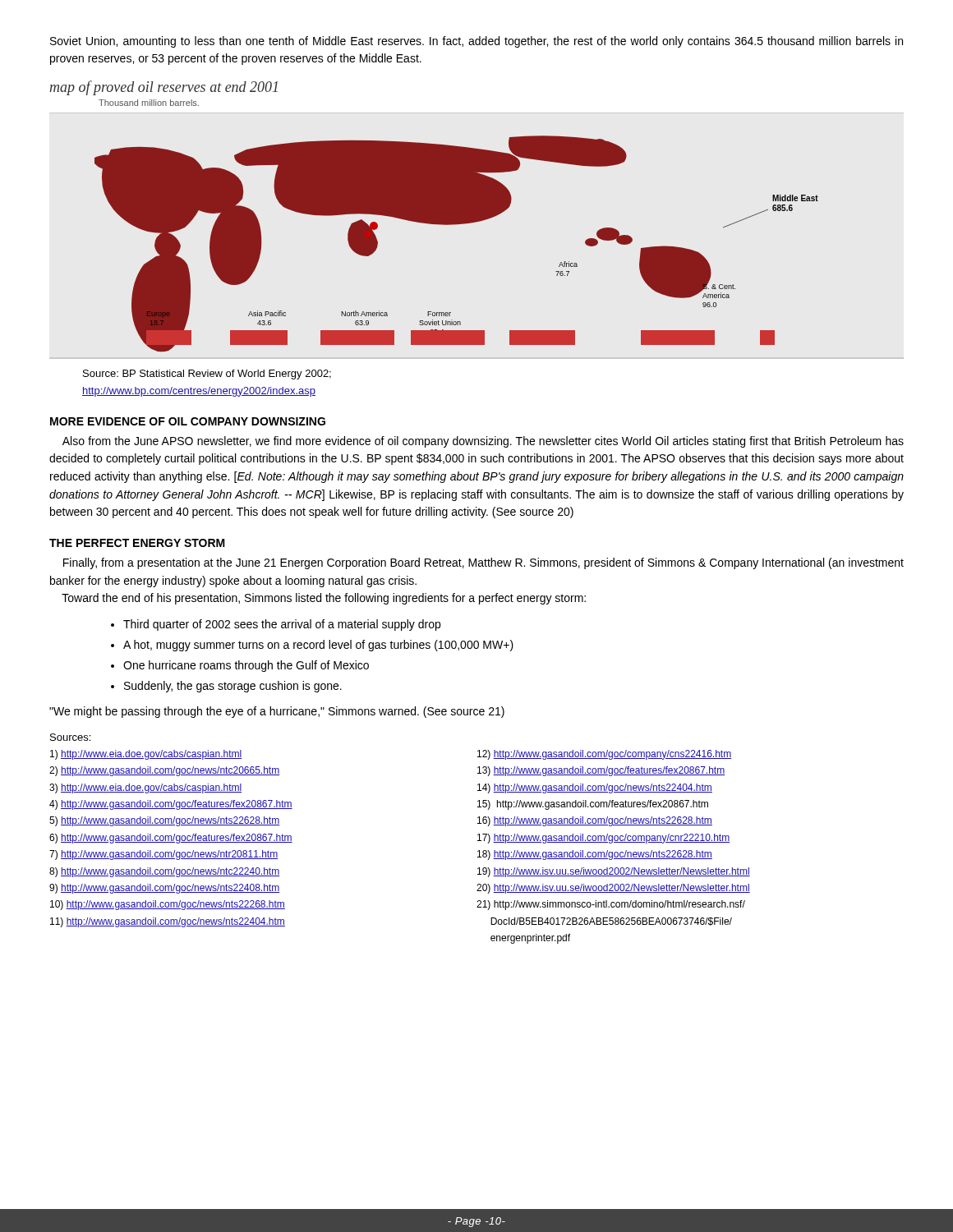Screen dimensions: 1232x953
Task: Find the section header containing "MORE EVIDENCE OF OIL"
Action: [188, 421]
